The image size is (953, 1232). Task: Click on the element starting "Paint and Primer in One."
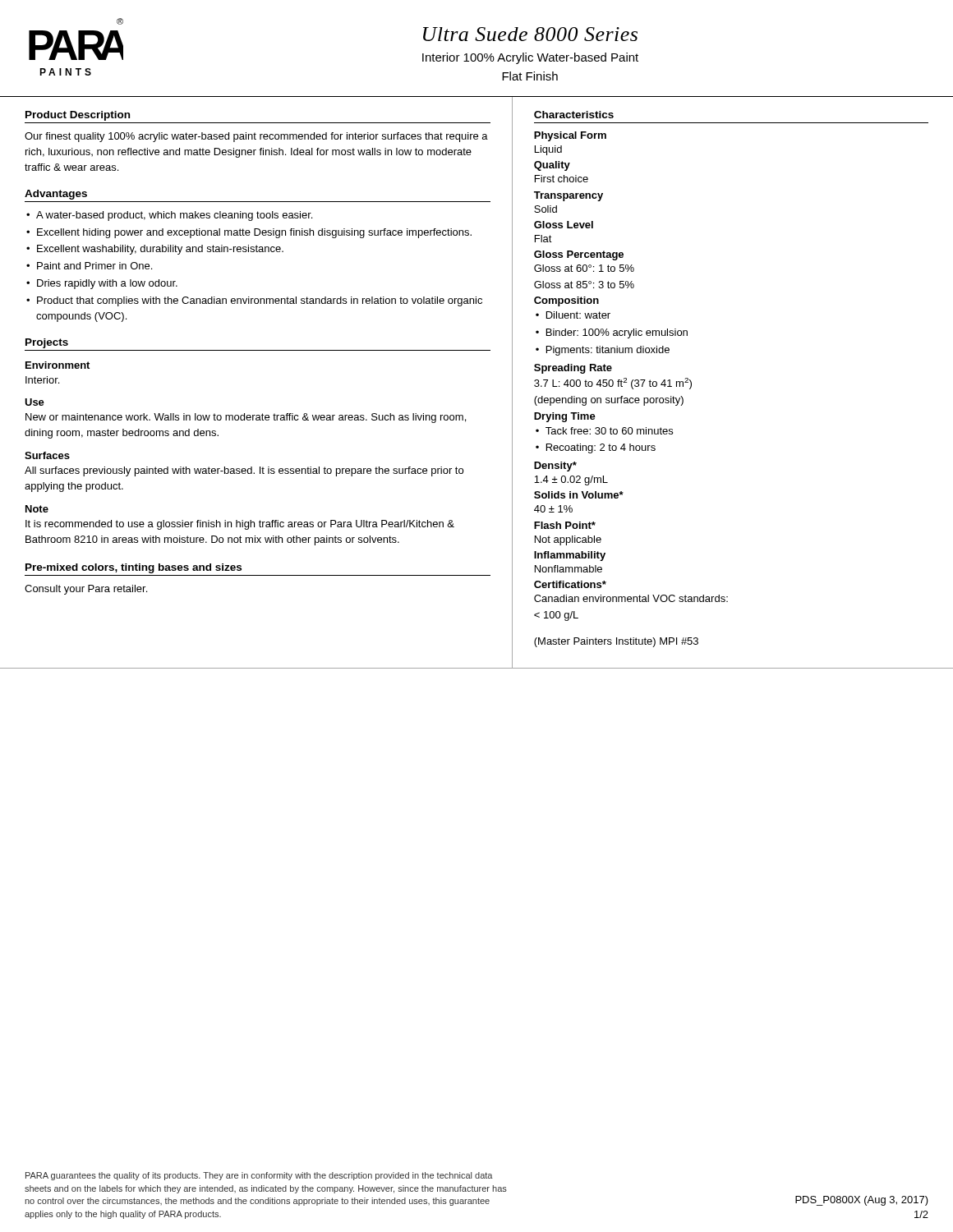(95, 266)
